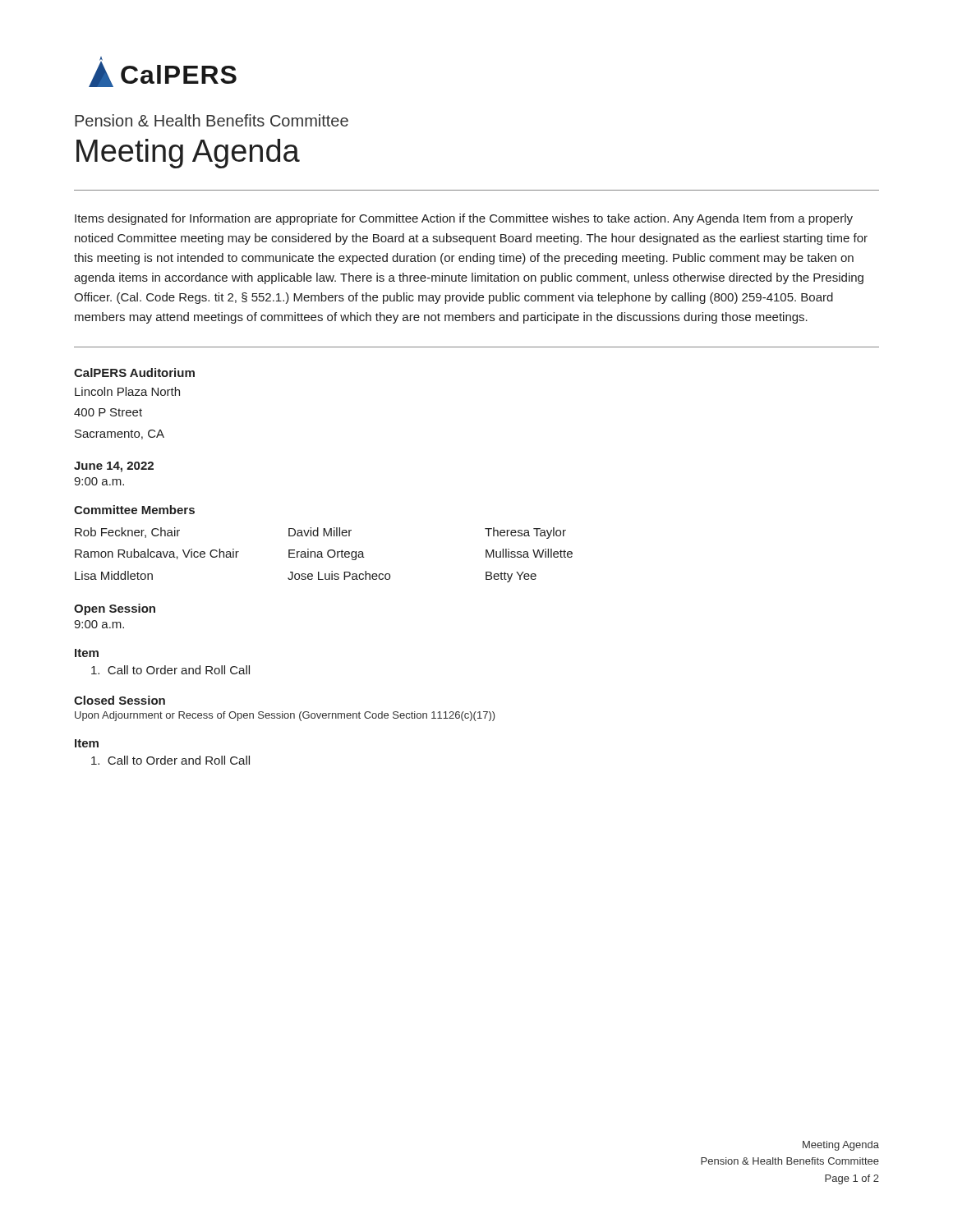Locate the logo
Image resolution: width=953 pixels, height=1232 pixels.
tap(476, 73)
